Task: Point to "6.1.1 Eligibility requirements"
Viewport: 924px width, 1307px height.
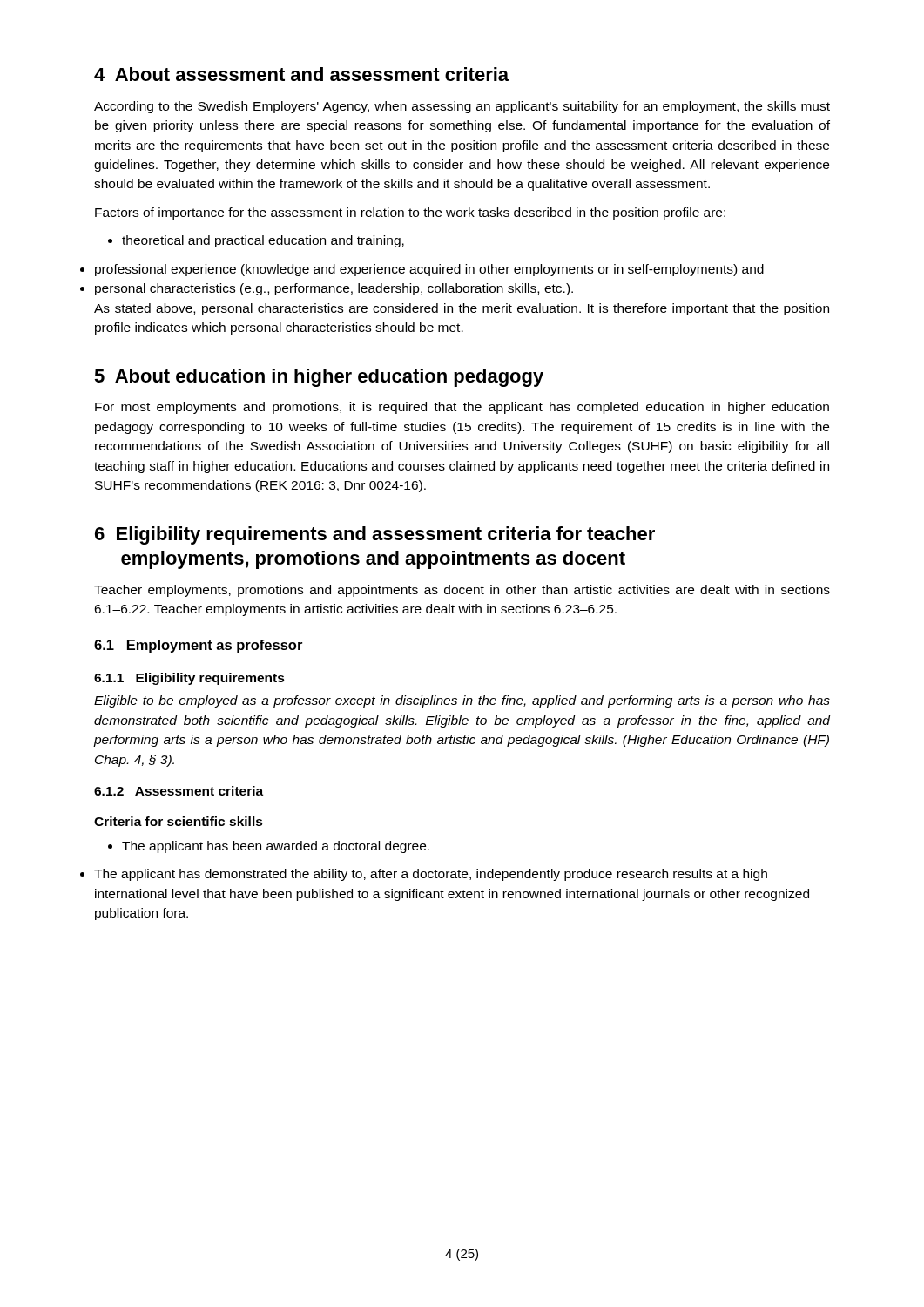Action: coord(189,679)
